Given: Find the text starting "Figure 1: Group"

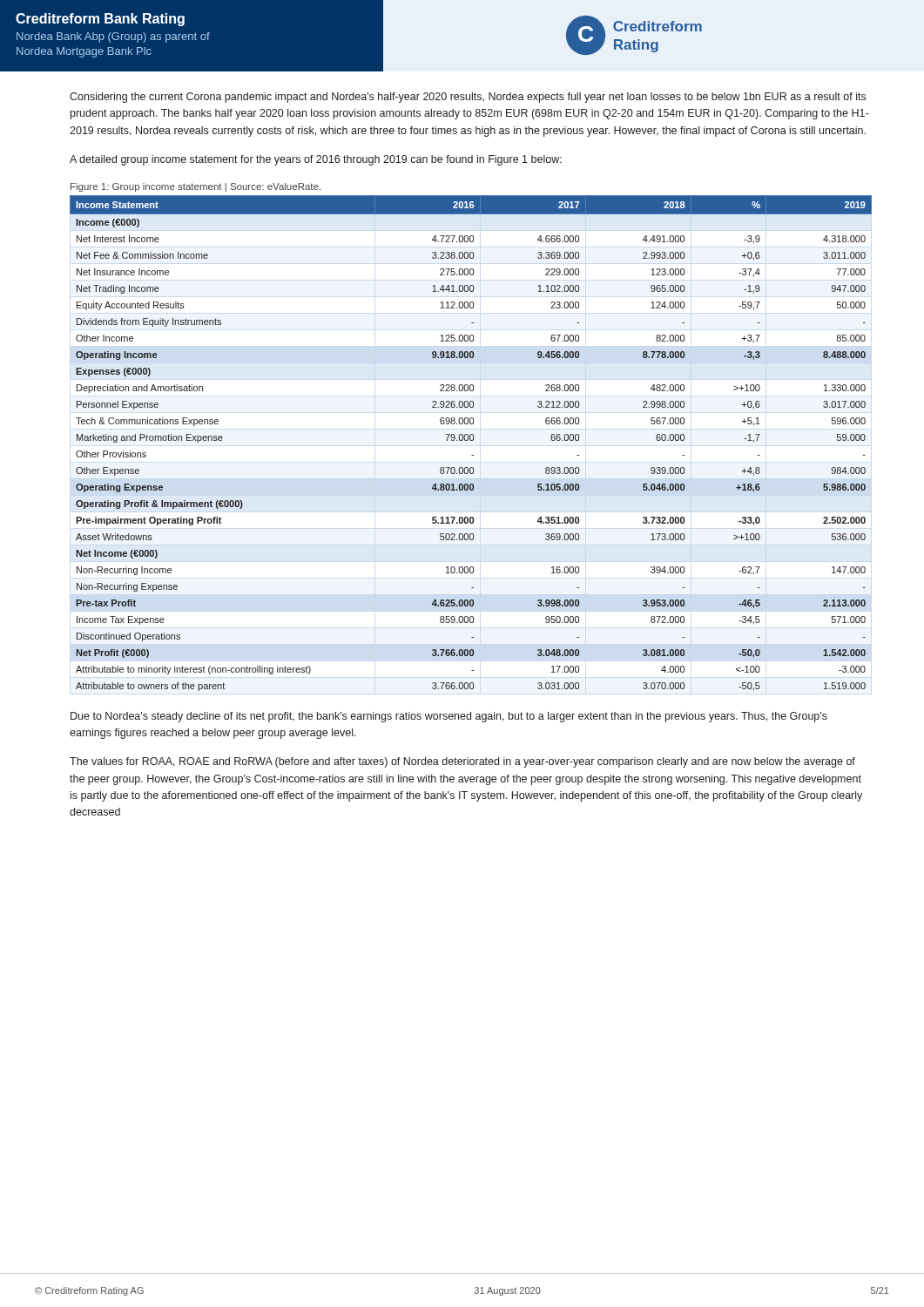Looking at the screenshot, I should (196, 186).
